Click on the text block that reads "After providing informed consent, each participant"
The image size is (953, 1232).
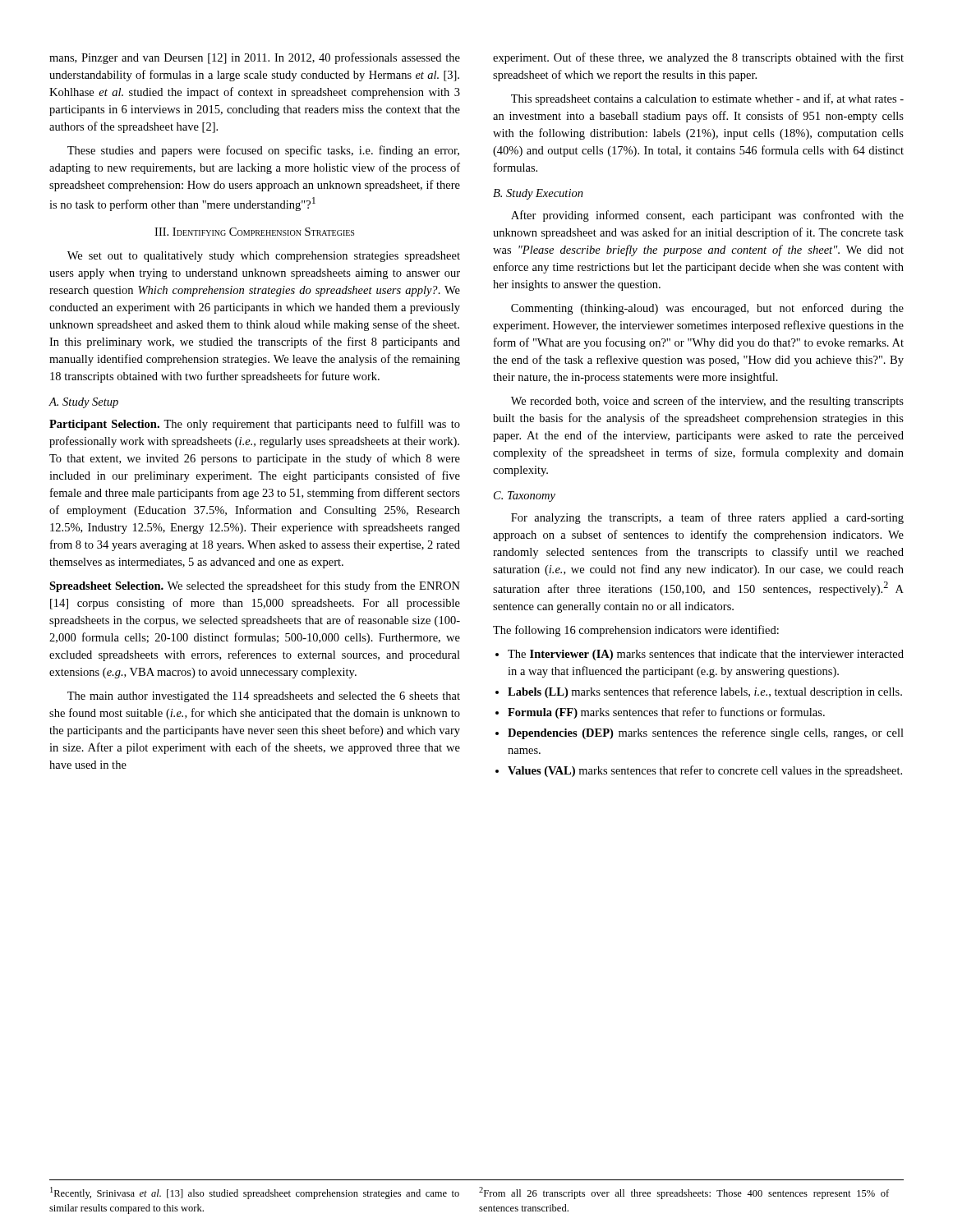tap(698, 250)
